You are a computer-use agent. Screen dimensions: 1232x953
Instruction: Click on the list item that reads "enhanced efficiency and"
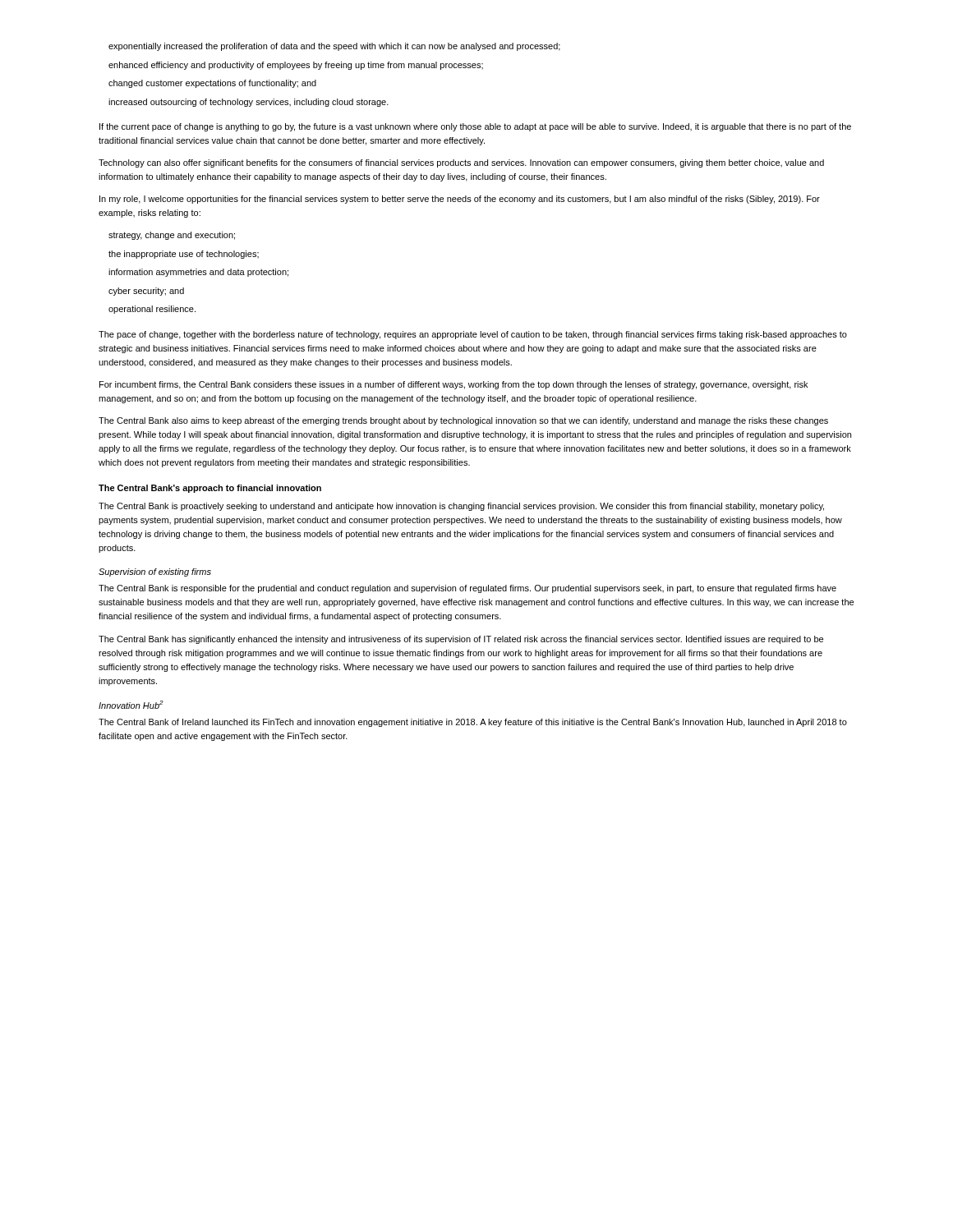click(296, 64)
